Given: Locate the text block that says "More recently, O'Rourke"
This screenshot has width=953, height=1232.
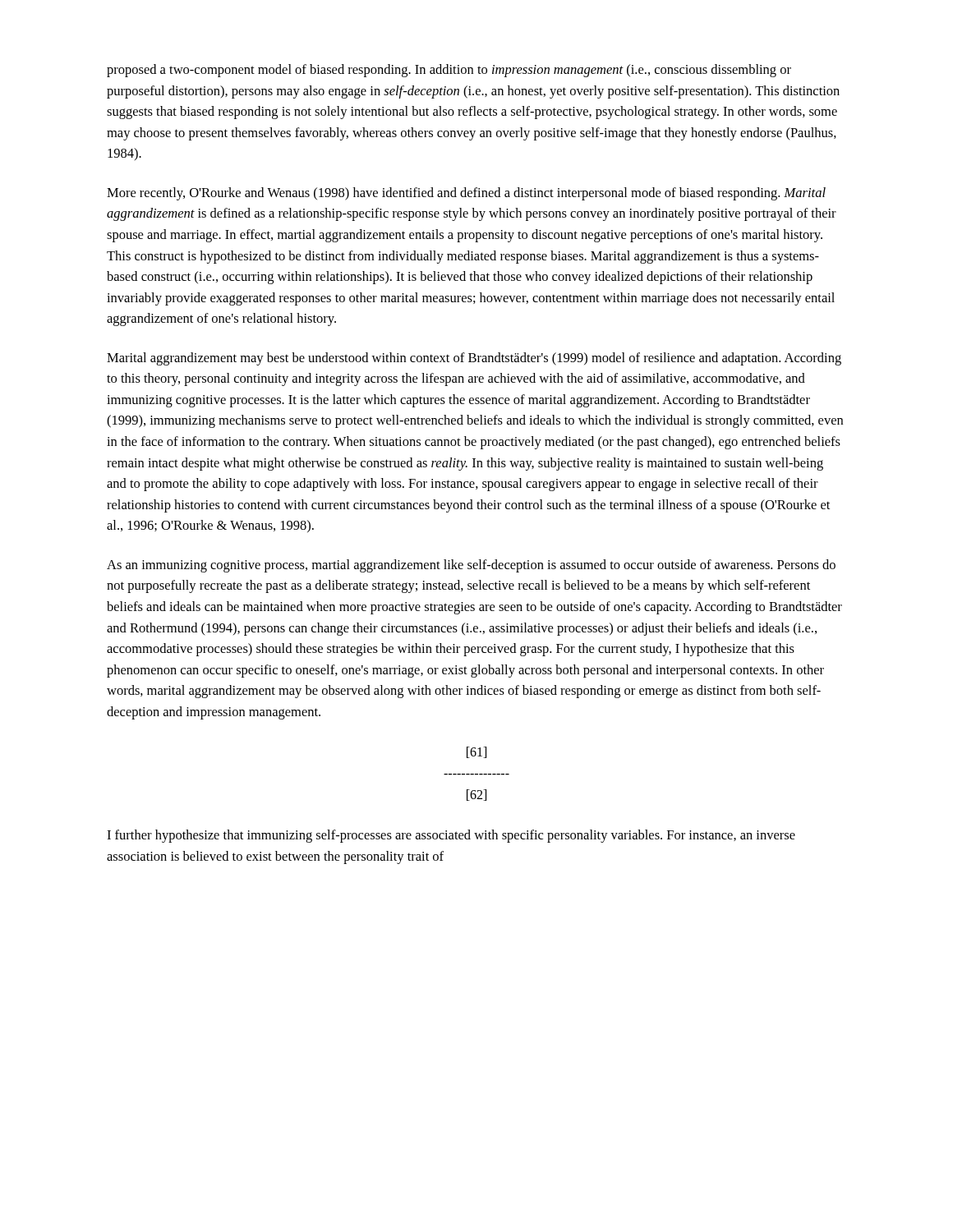Looking at the screenshot, I should (x=471, y=255).
